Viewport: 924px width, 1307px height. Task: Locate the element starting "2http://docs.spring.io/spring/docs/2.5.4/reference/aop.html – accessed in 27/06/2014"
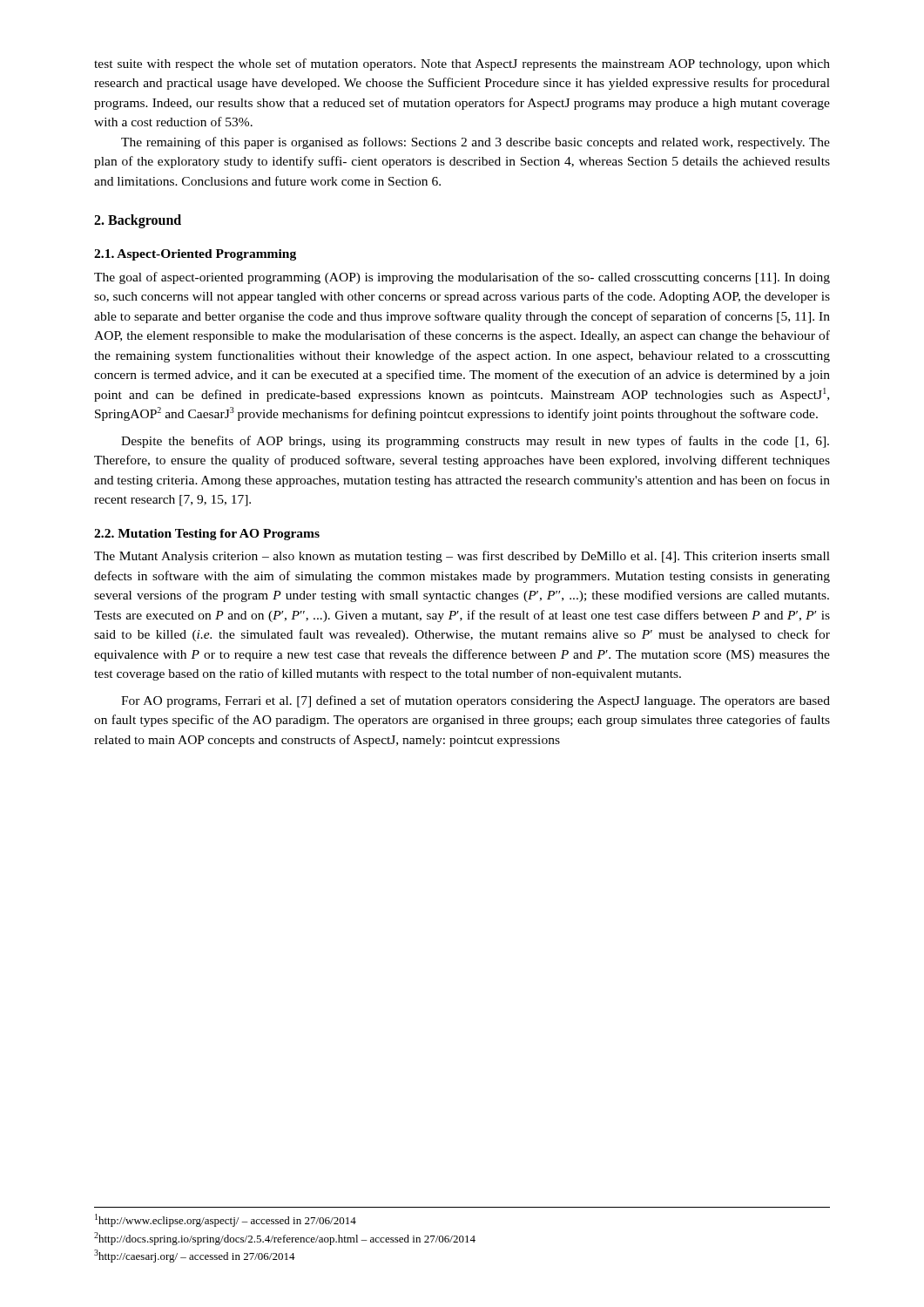[285, 1238]
